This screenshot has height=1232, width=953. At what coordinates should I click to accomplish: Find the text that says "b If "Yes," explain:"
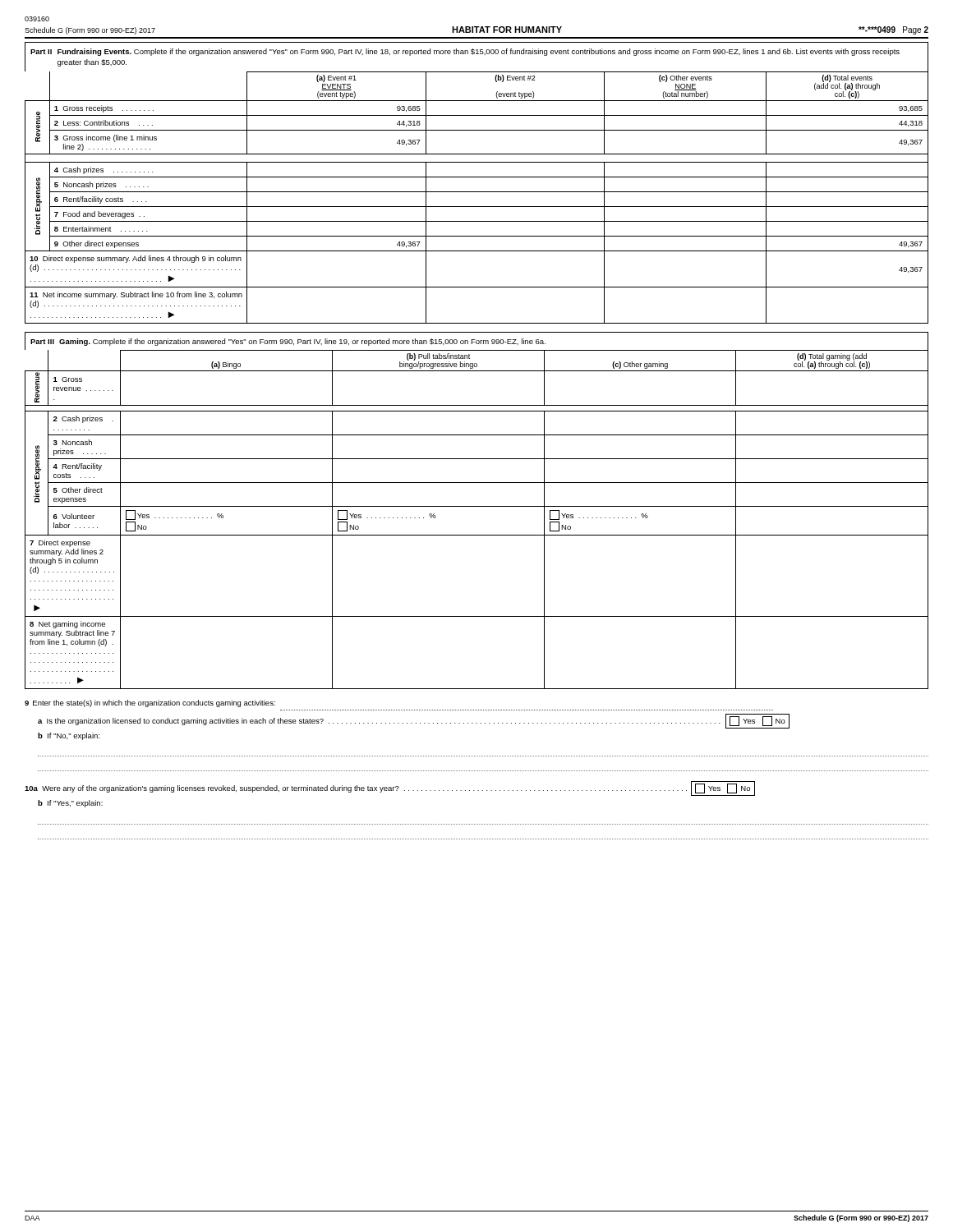[70, 803]
